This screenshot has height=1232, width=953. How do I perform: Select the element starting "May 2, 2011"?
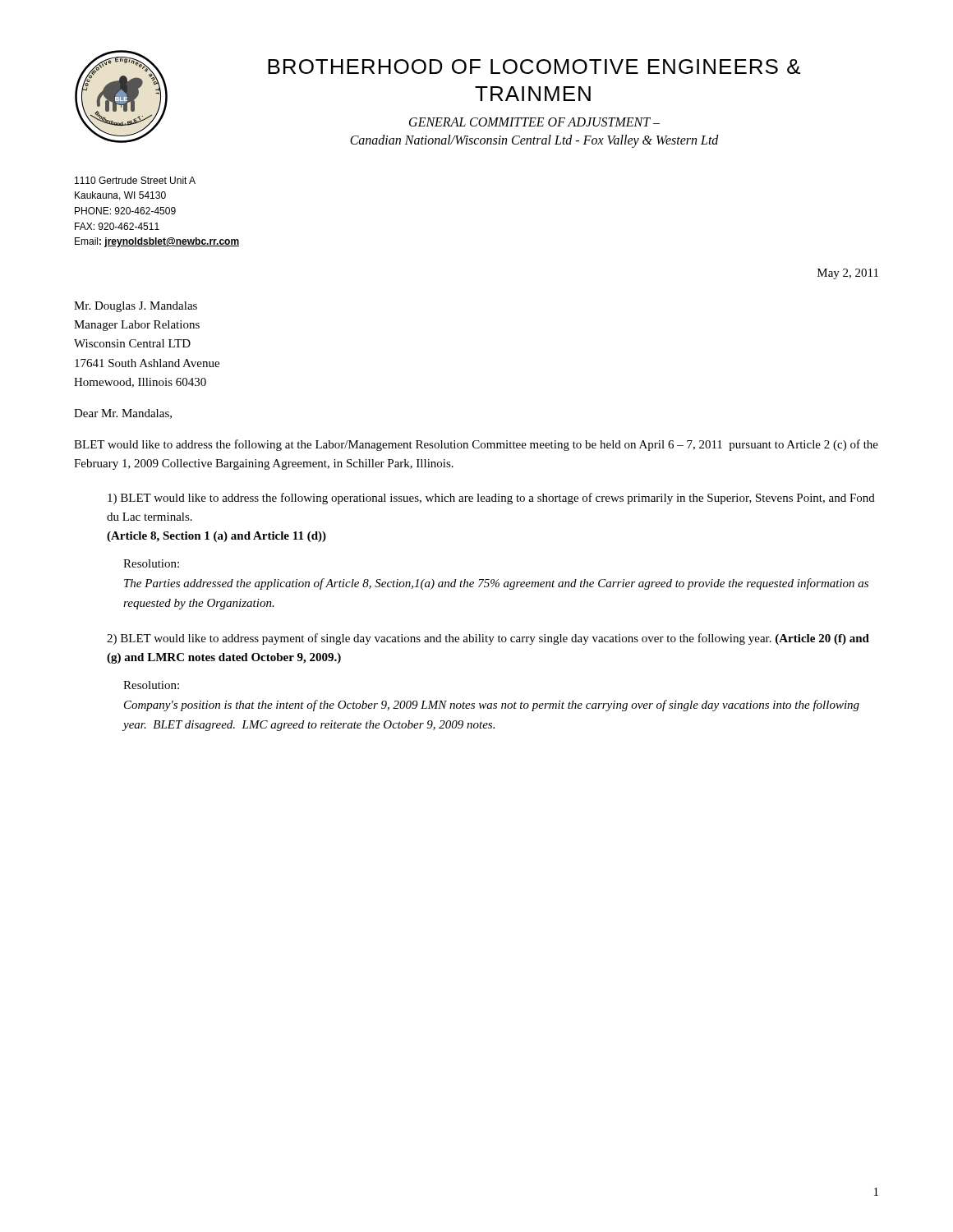848,274
